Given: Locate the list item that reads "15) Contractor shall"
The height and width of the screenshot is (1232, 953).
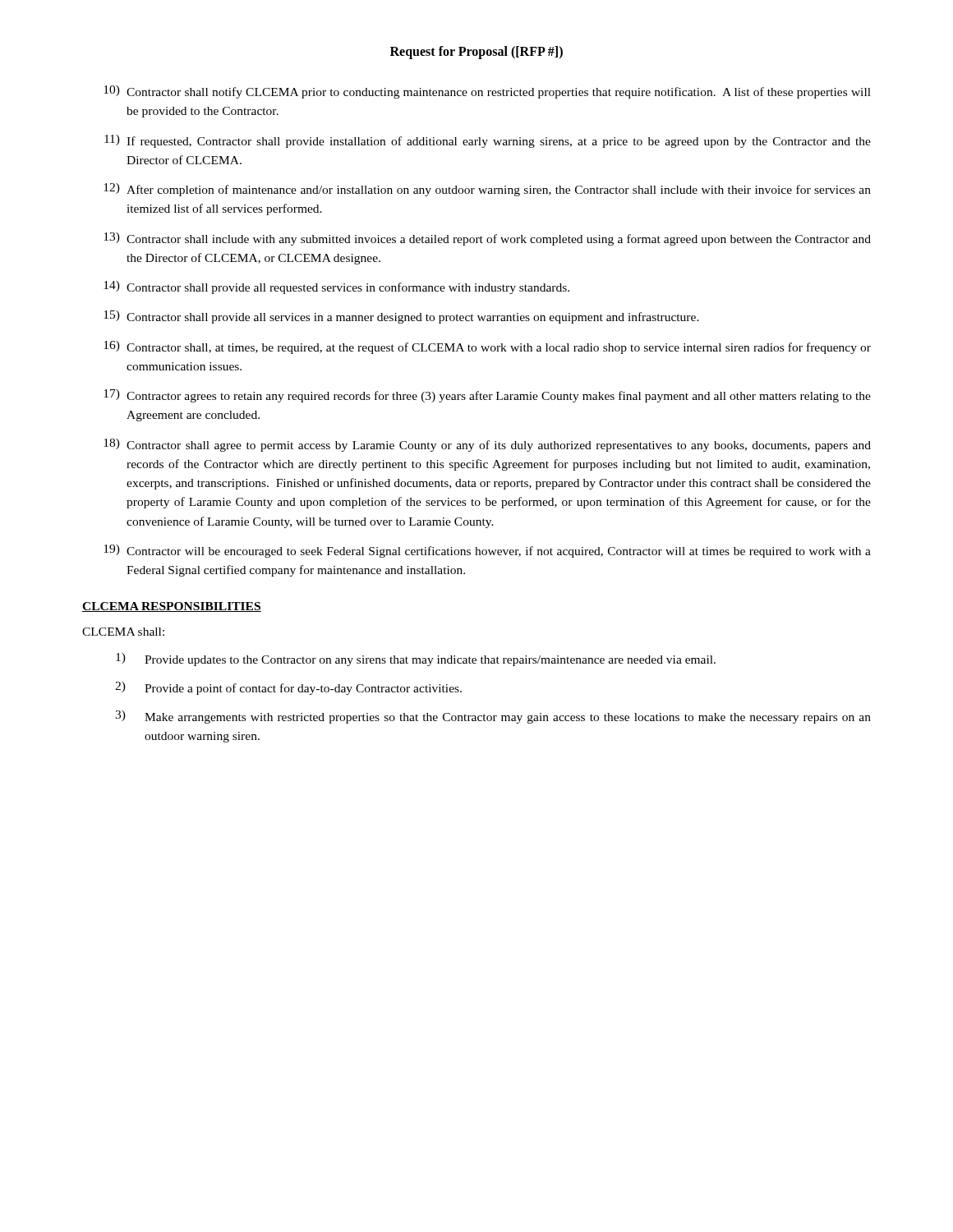Looking at the screenshot, I should (476, 317).
